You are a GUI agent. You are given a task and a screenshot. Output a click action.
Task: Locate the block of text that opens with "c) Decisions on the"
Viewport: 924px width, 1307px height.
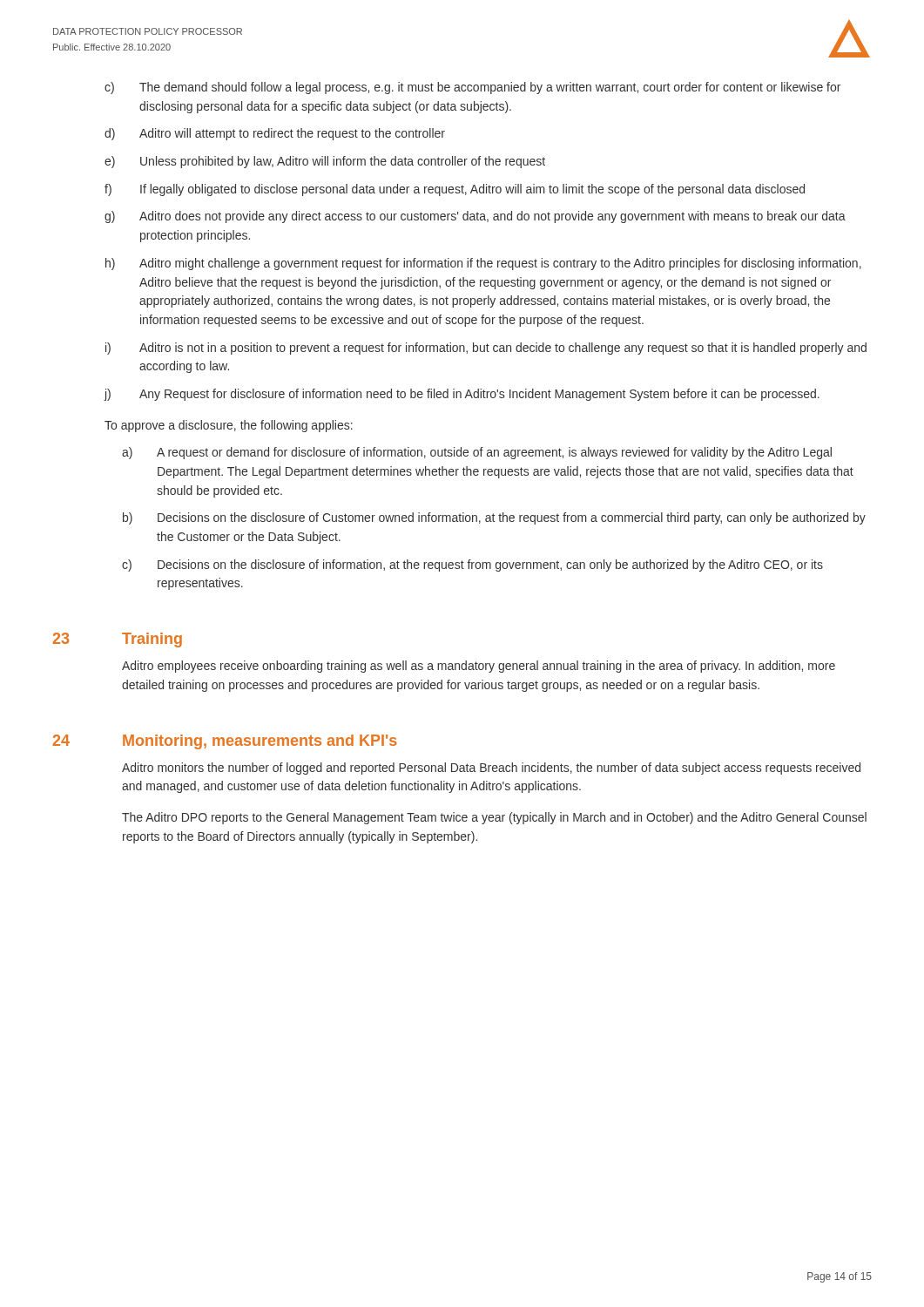[462, 575]
